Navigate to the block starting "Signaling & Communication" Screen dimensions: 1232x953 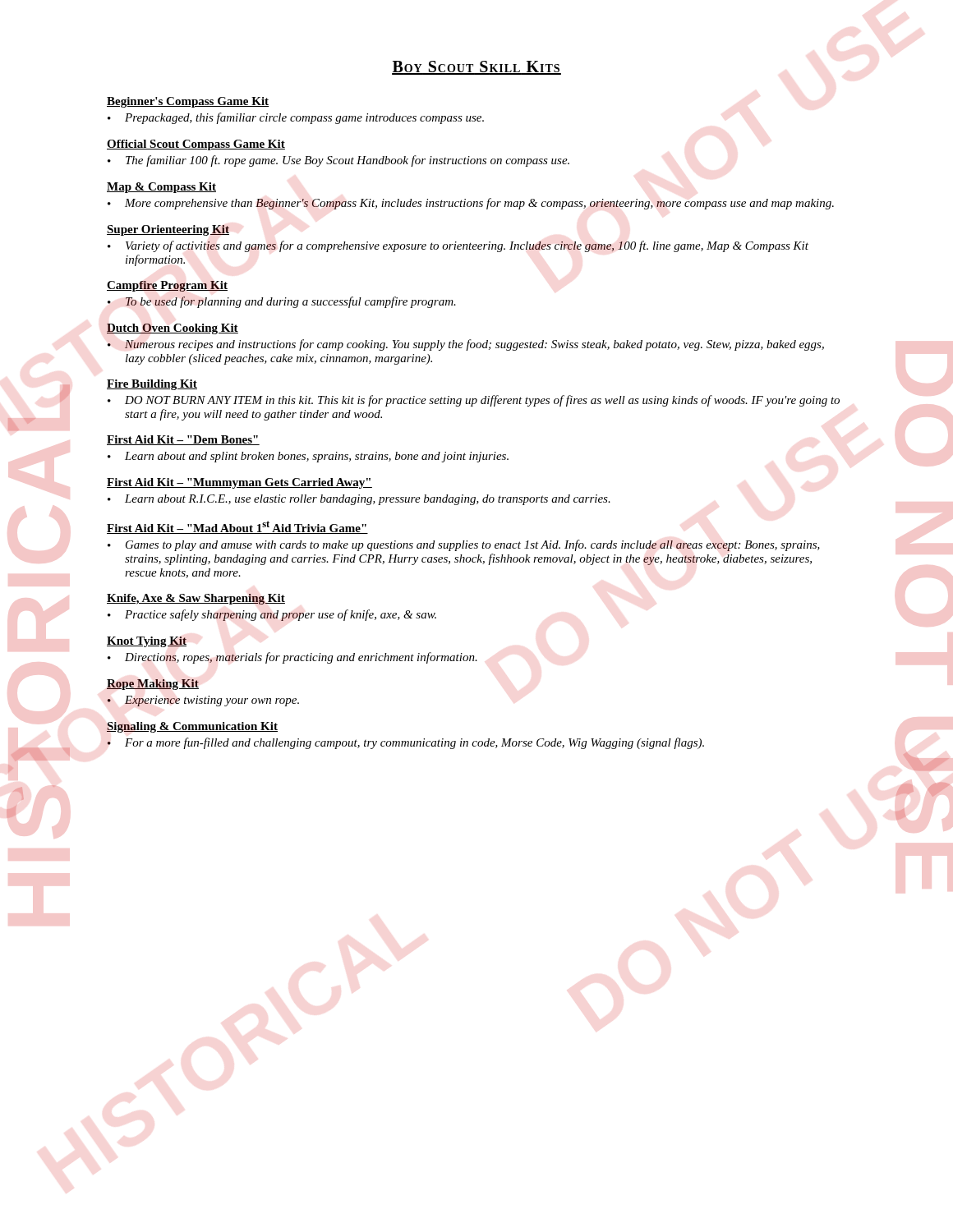coord(192,726)
